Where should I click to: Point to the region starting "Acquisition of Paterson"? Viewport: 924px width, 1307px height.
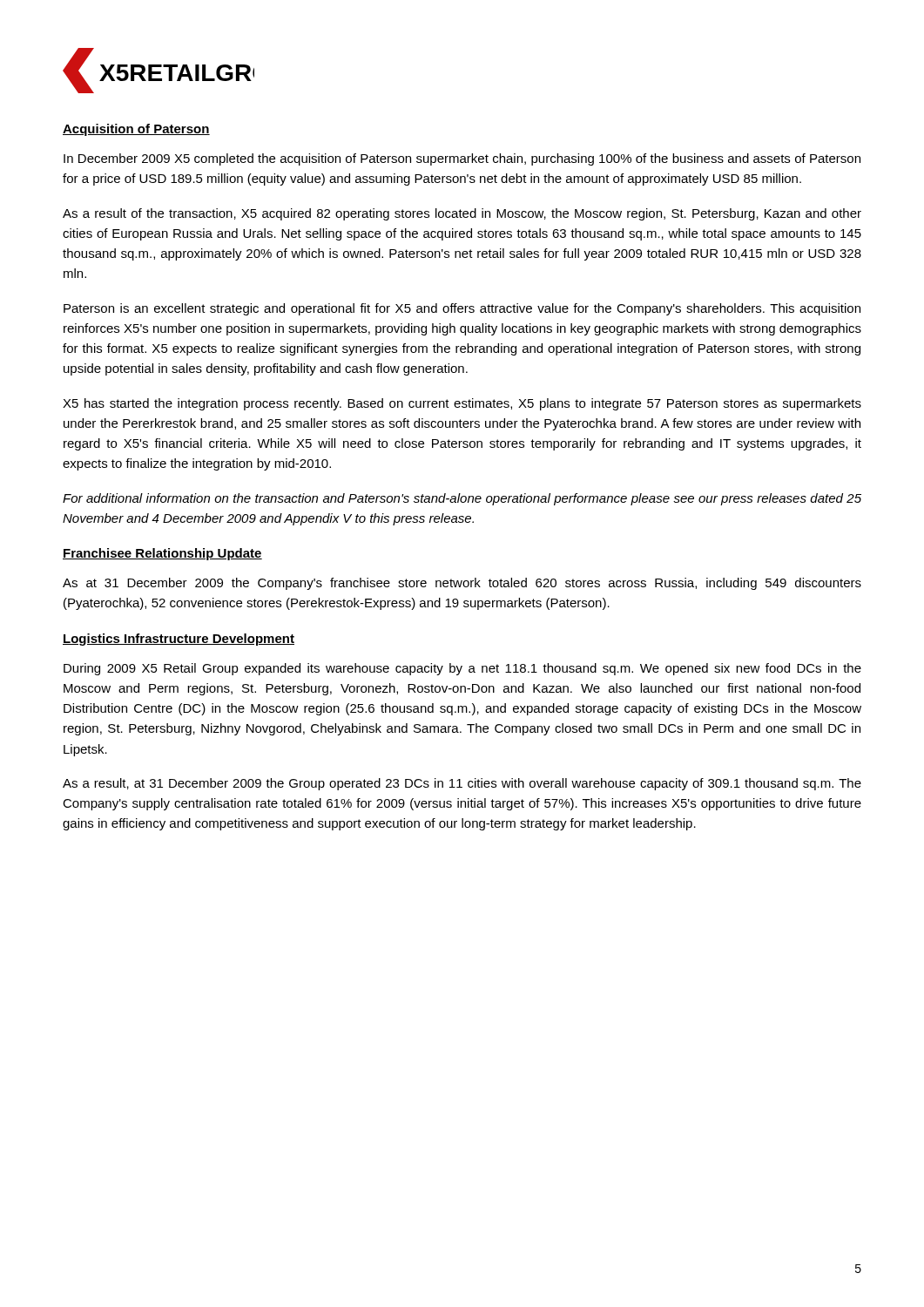coord(136,129)
